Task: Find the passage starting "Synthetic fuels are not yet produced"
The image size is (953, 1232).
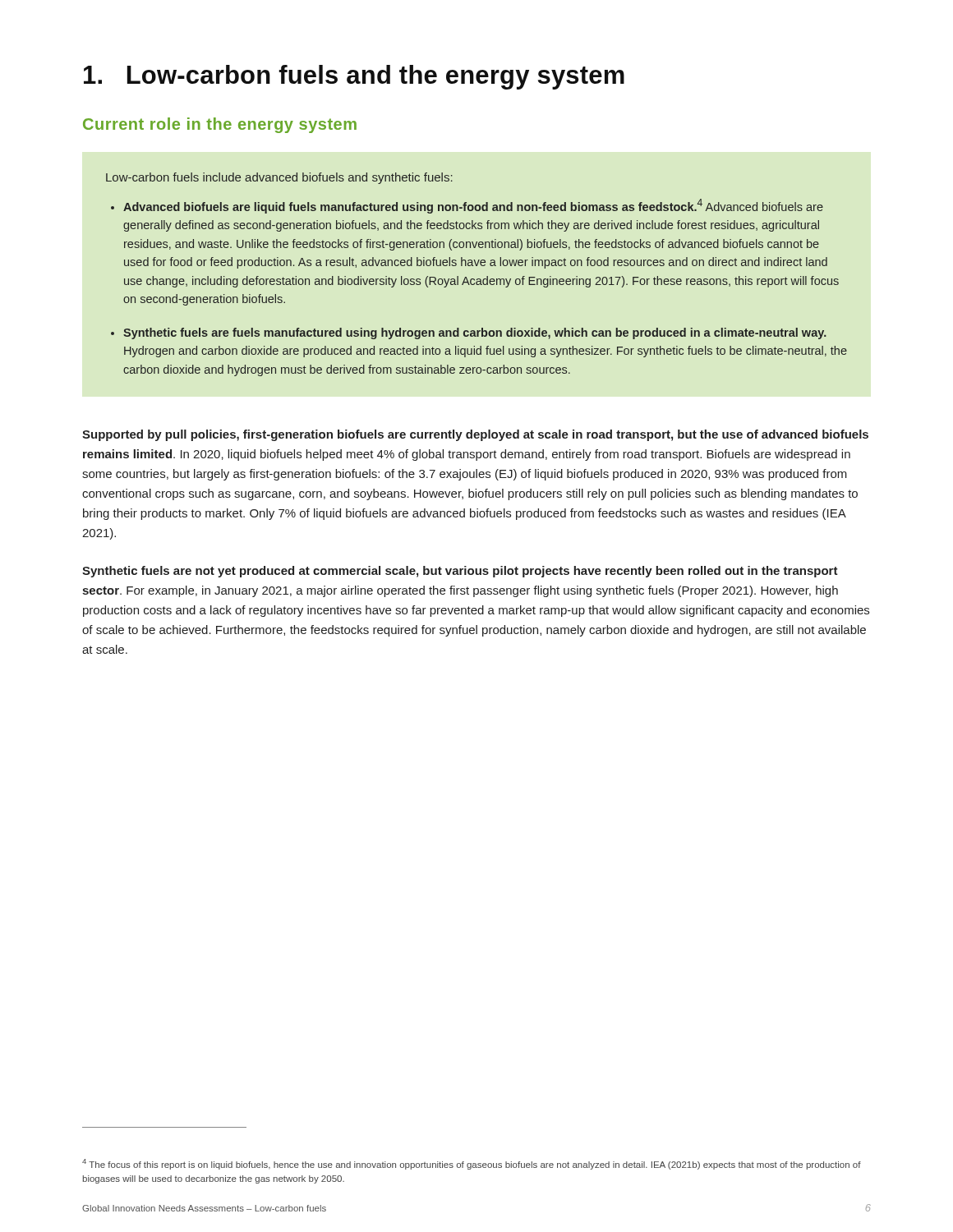Action: [x=476, y=610]
